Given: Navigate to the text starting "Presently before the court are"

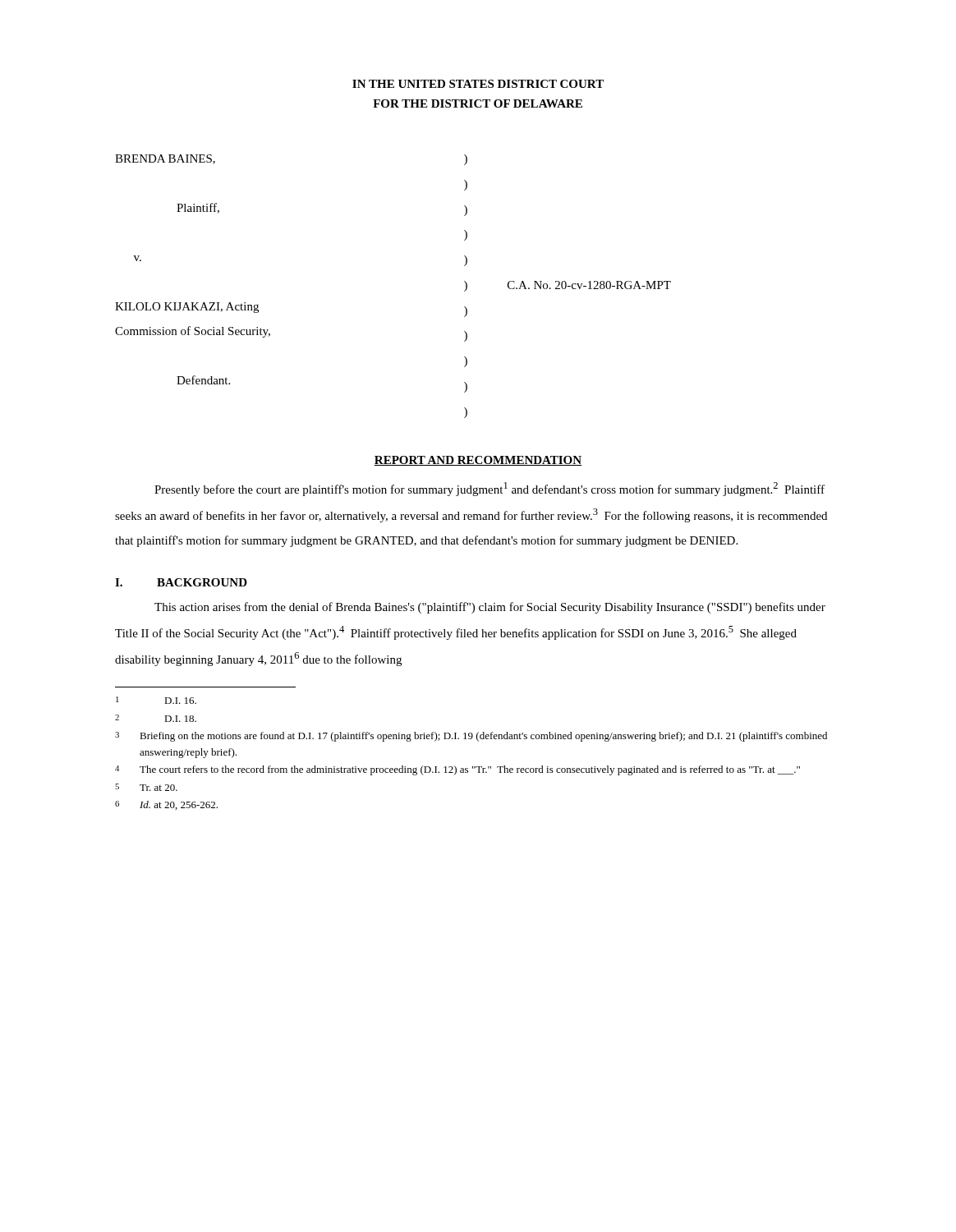Looking at the screenshot, I should click(471, 514).
